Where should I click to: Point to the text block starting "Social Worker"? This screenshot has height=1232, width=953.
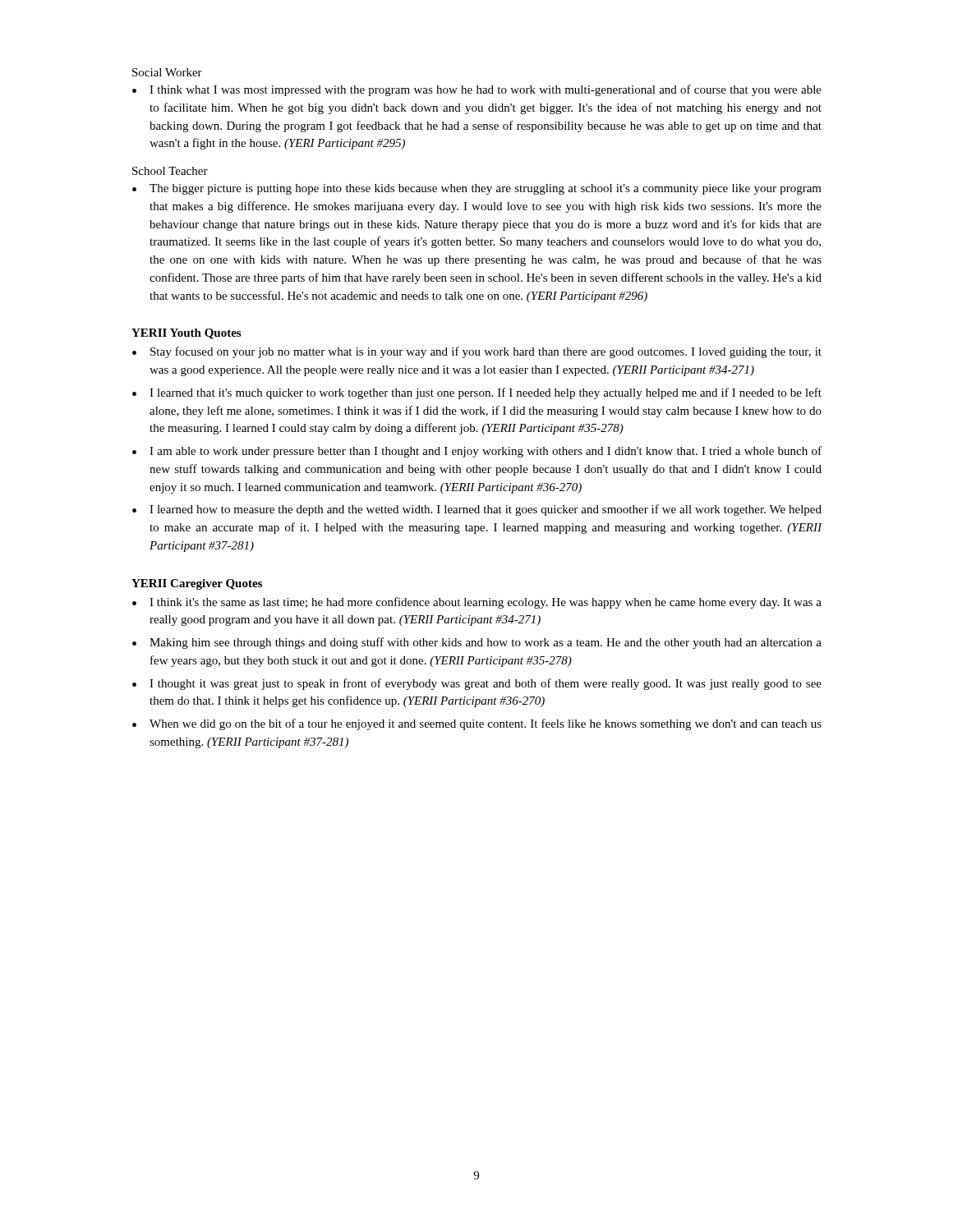pos(167,72)
